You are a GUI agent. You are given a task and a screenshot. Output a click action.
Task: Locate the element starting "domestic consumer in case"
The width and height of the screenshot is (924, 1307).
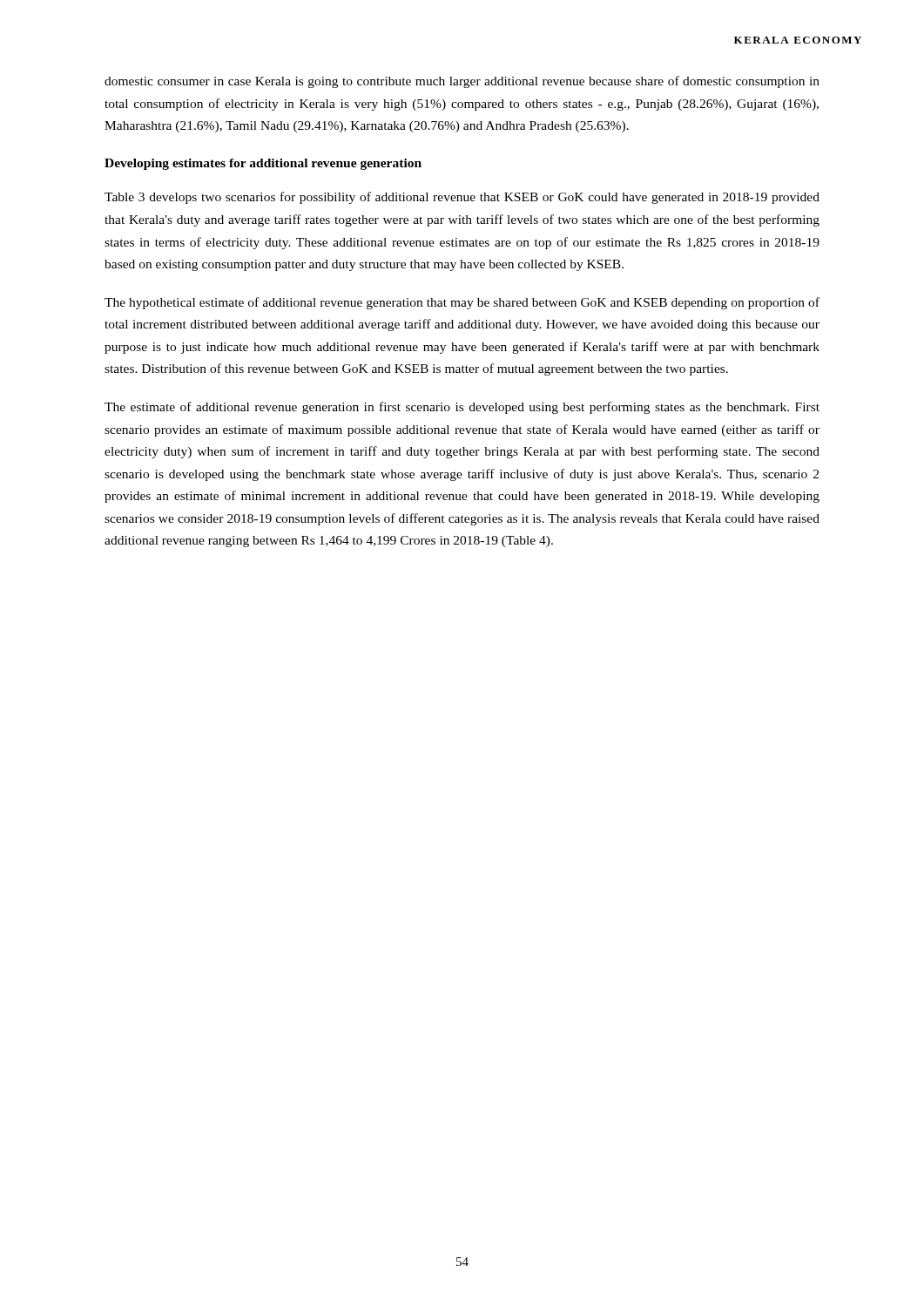[462, 103]
